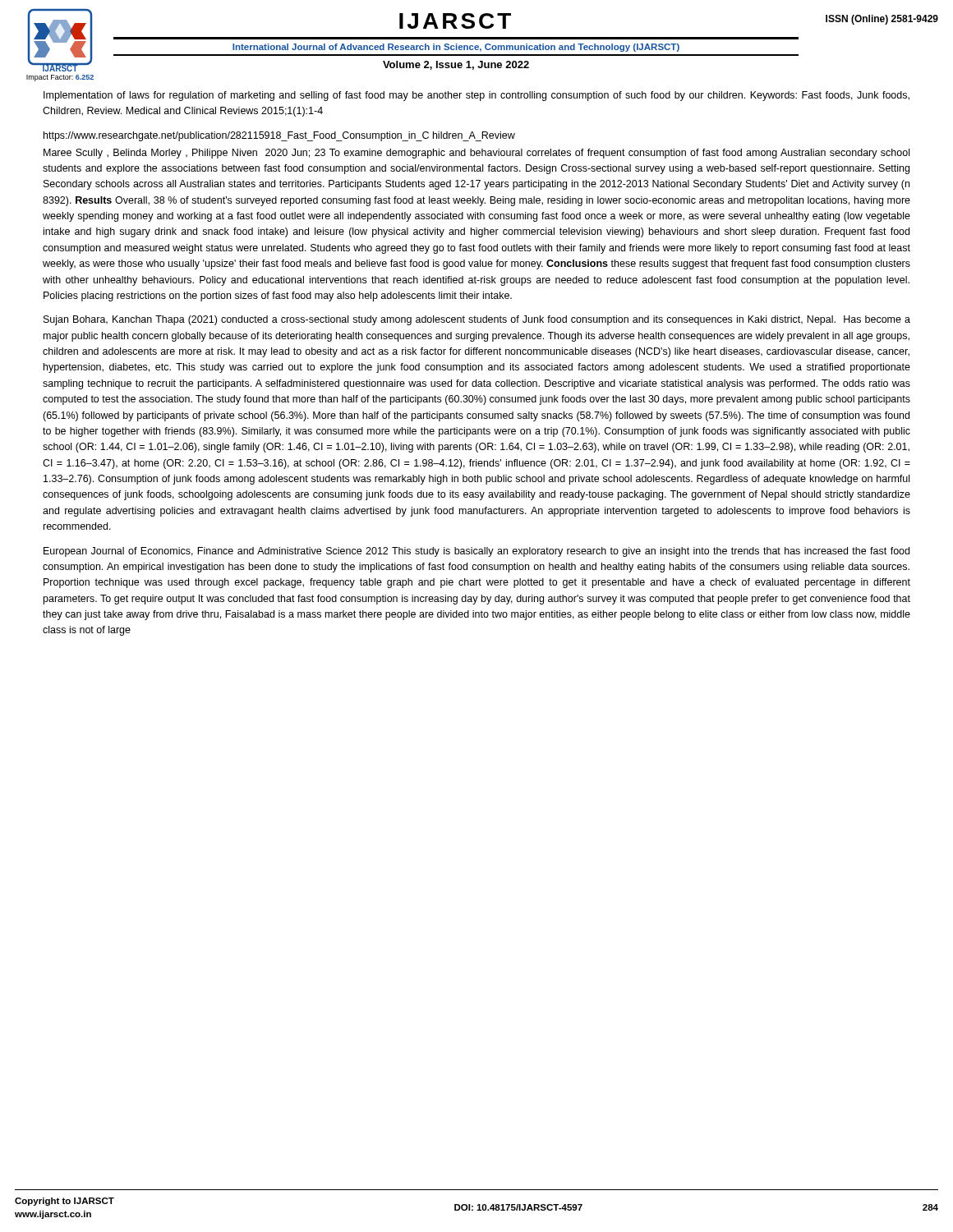Navigate to the text block starting "Maree Scully ,"

pos(476,224)
